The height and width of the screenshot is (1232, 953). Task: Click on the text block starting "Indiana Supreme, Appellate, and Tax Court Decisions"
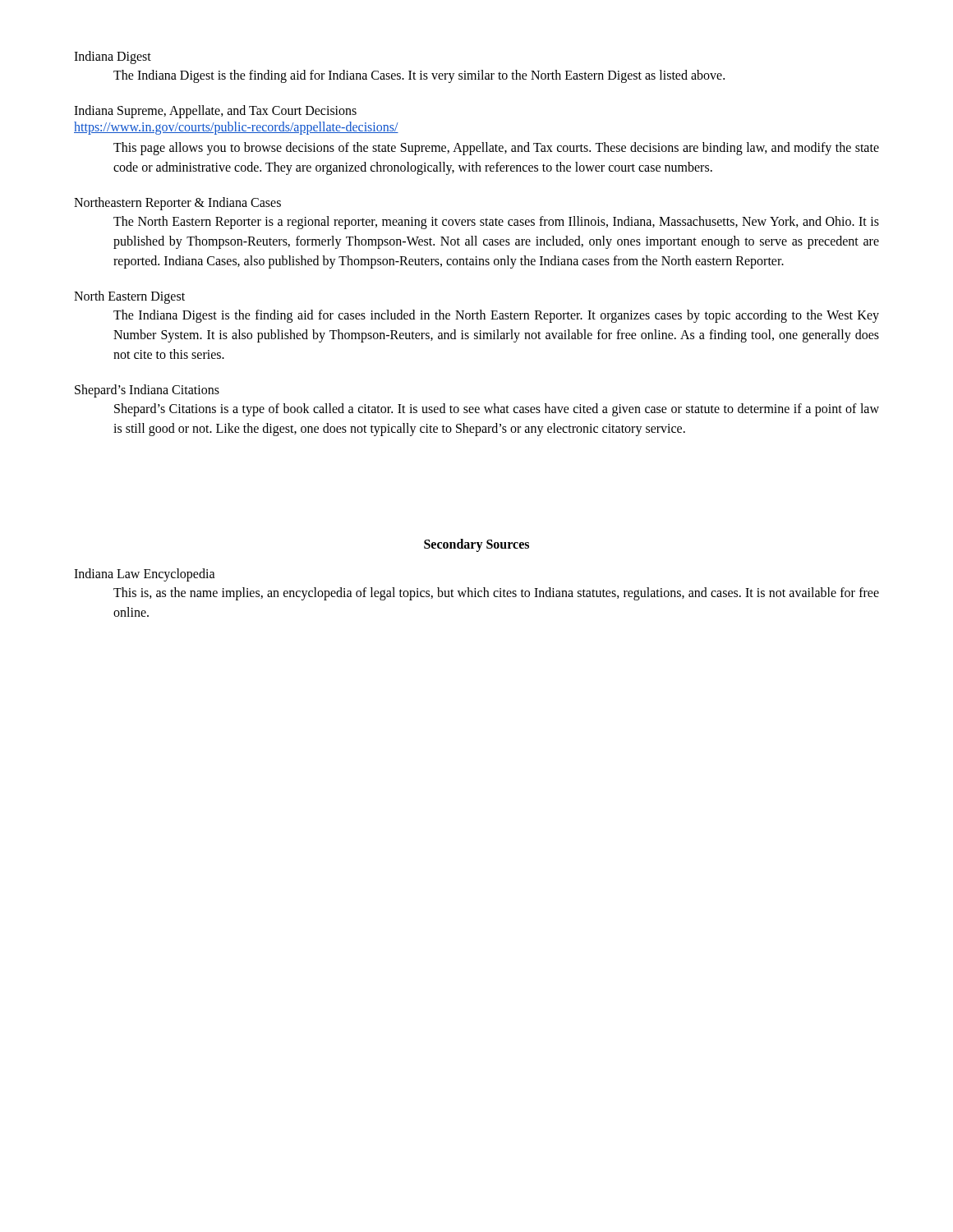pyautogui.click(x=476, y=140)
